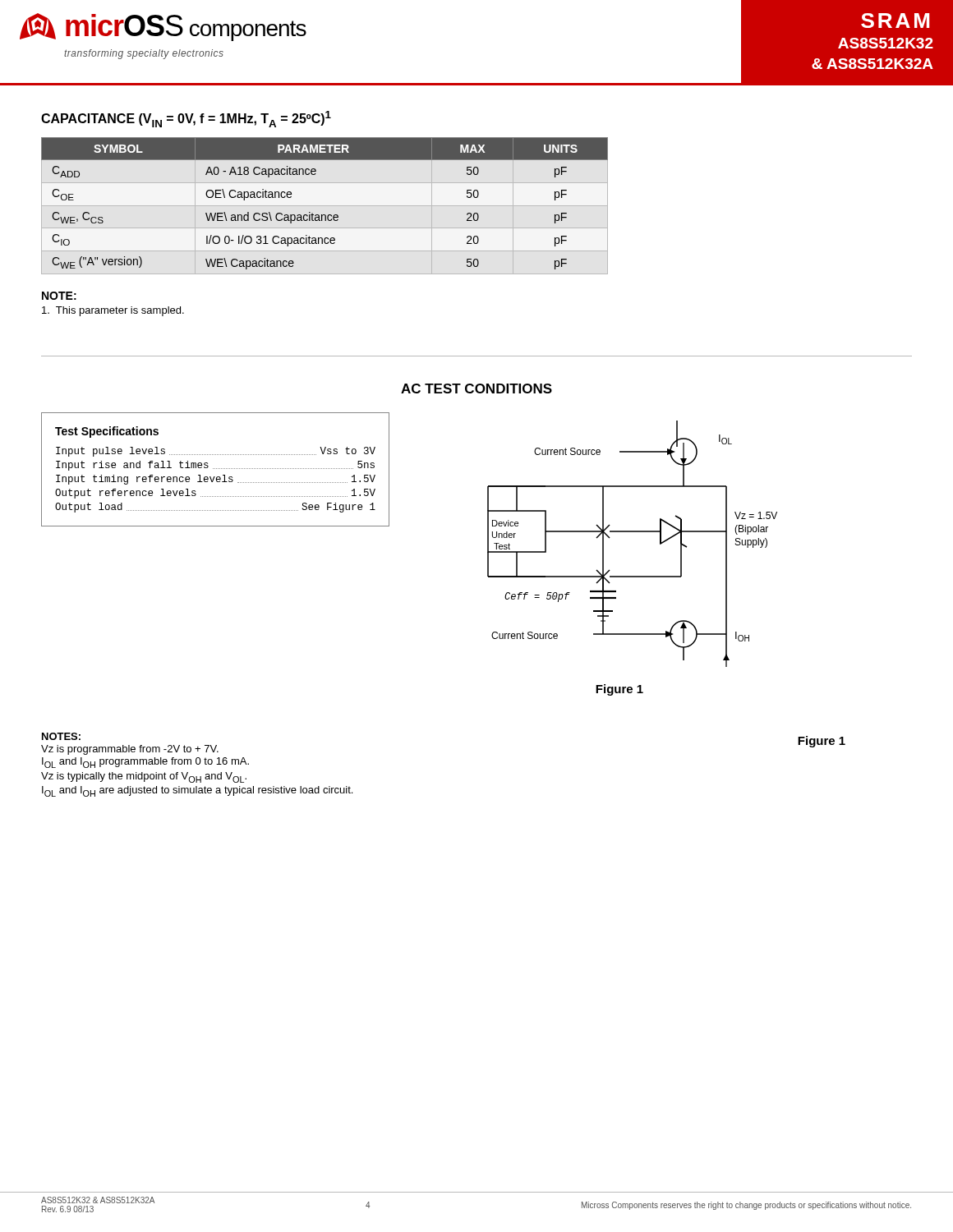Image resolution: width=953 pixels, height=1232 pixels.
Task: Locate the text block that says "NOTES: Vz is programmable"
Action: pos(197,764)
